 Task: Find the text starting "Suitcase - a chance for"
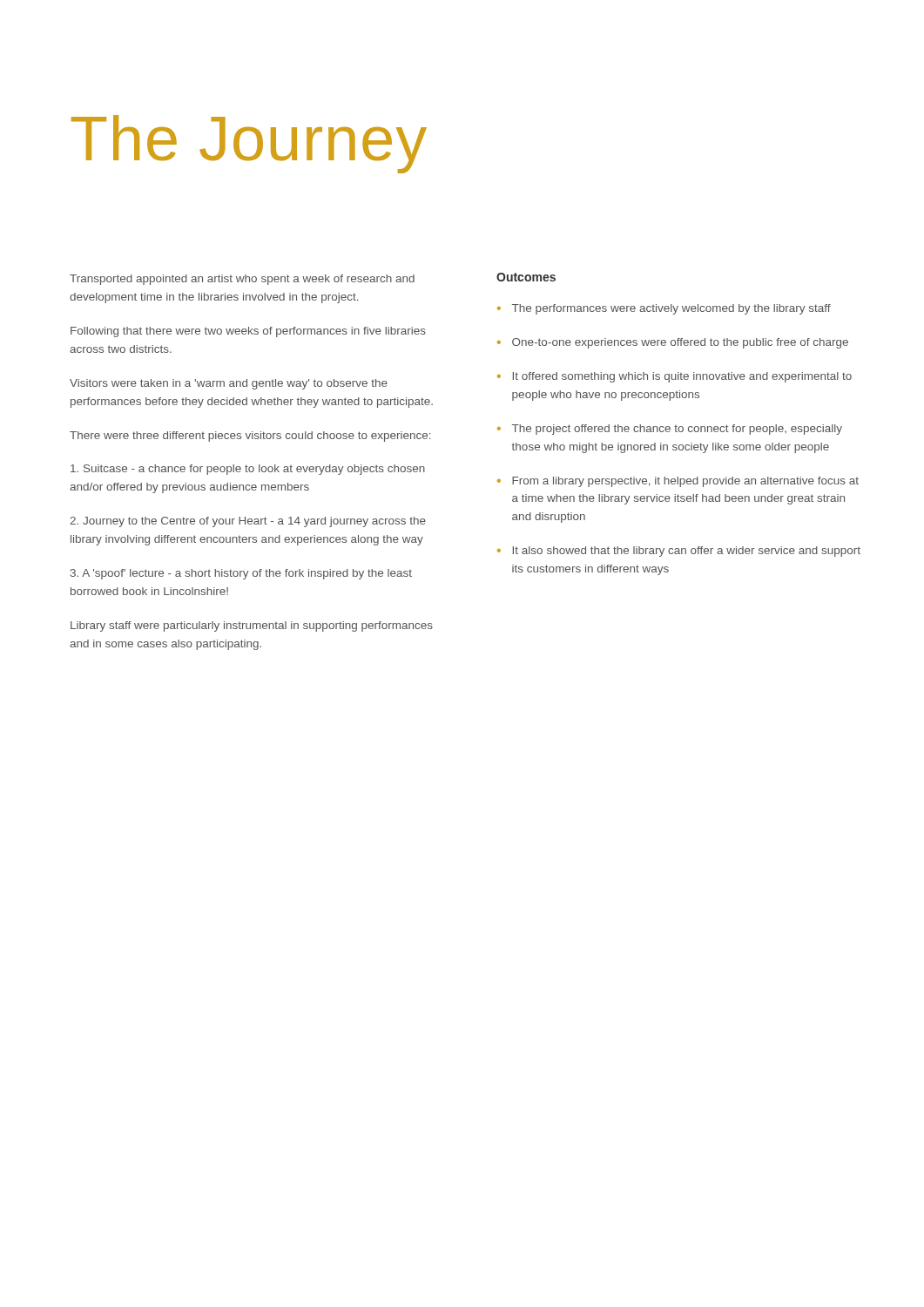coord(247,478)
